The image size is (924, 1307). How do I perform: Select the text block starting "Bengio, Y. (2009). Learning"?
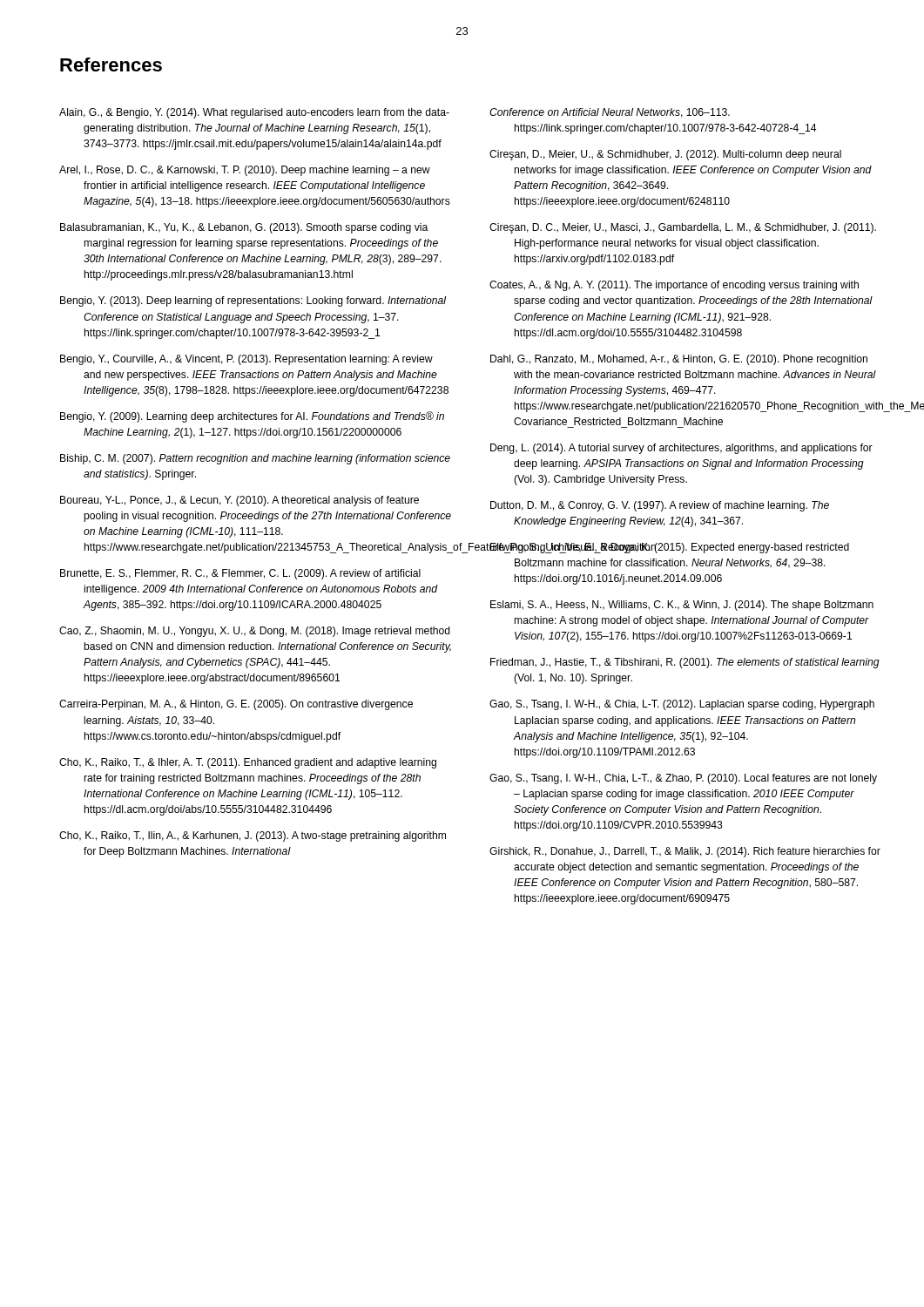[252, 424]
